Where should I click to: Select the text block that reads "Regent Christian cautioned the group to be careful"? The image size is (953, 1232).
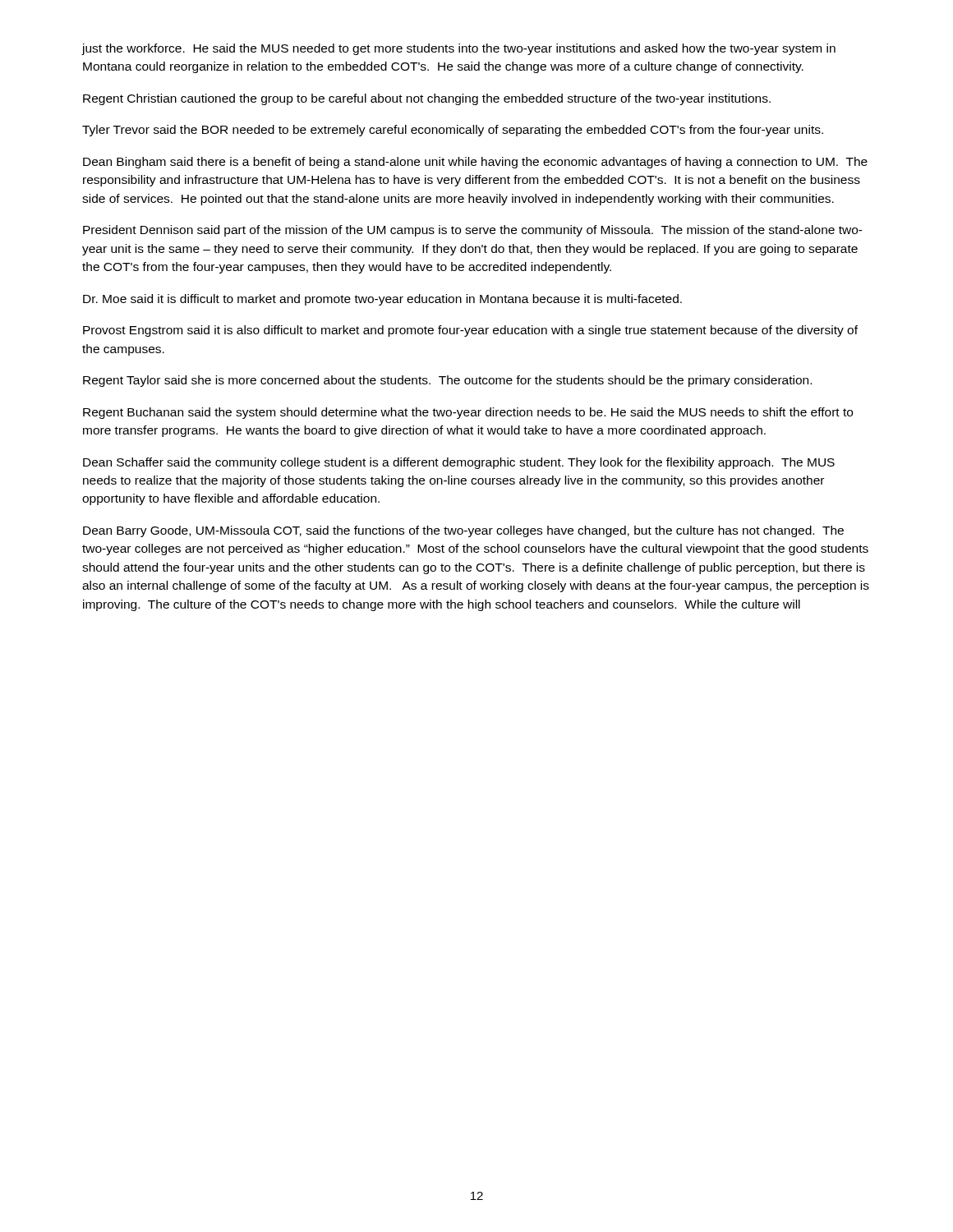click(427, 98)
